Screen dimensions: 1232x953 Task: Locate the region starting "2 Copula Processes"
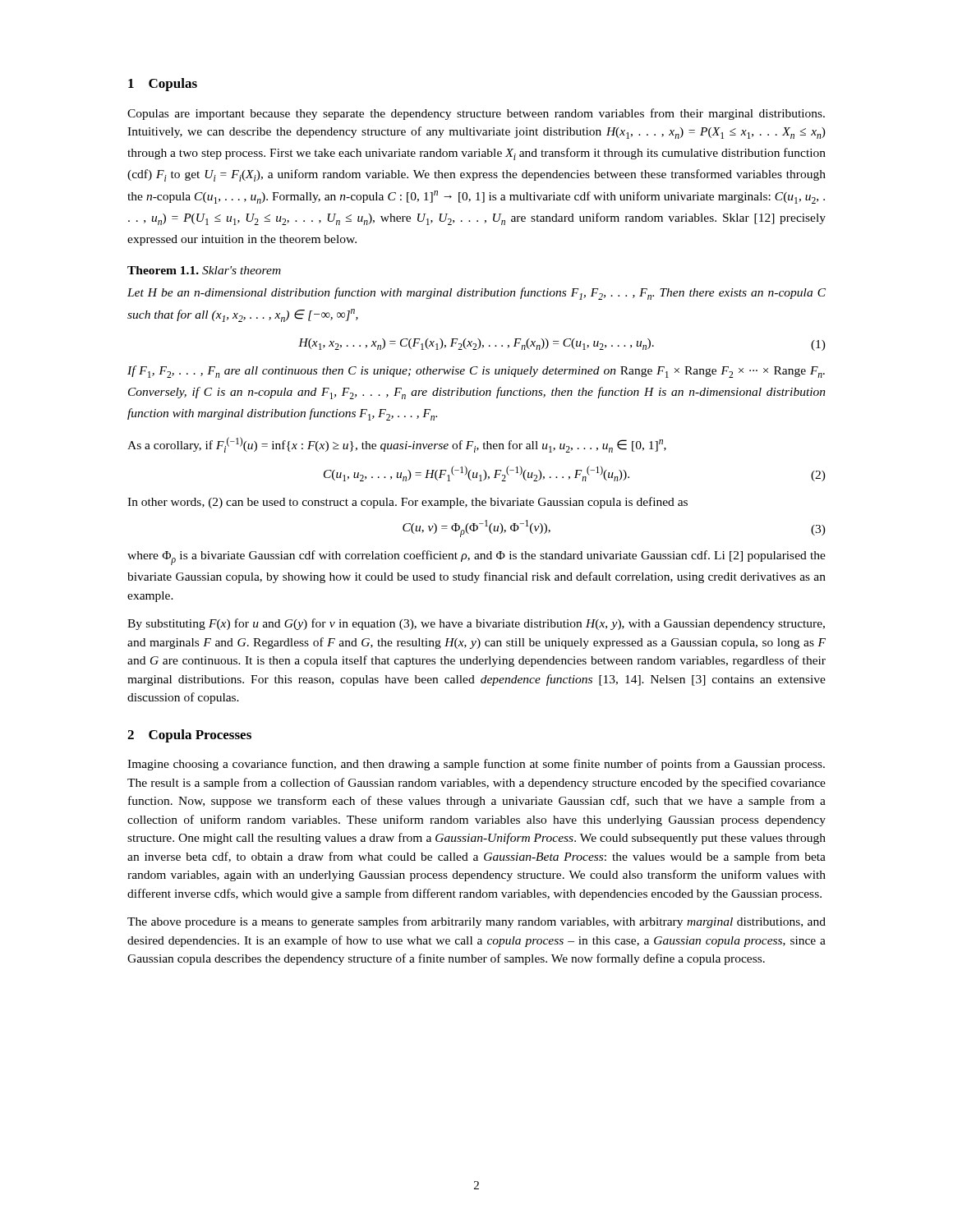click(189, 734)
